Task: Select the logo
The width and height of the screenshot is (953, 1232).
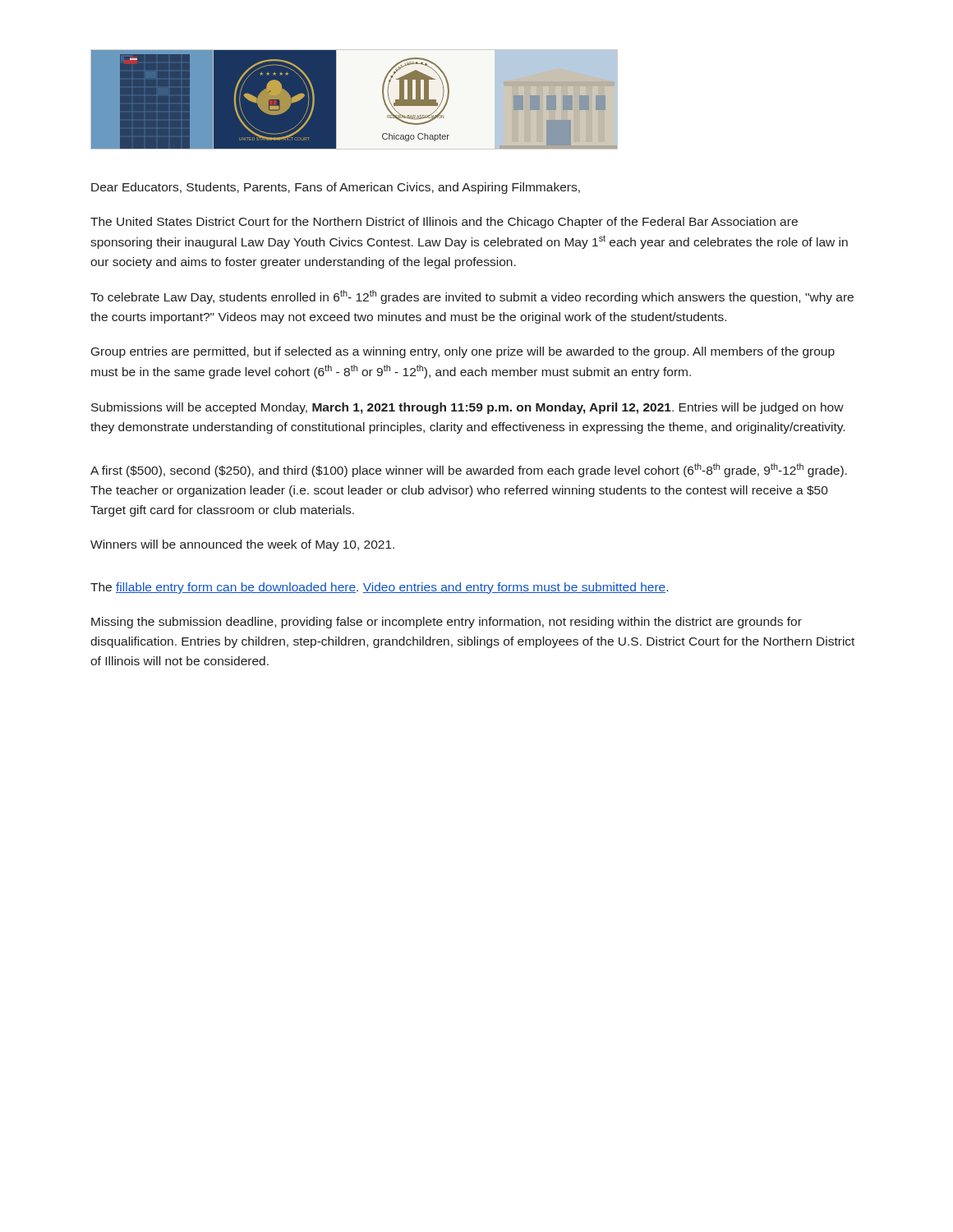Action: (354, 99)
